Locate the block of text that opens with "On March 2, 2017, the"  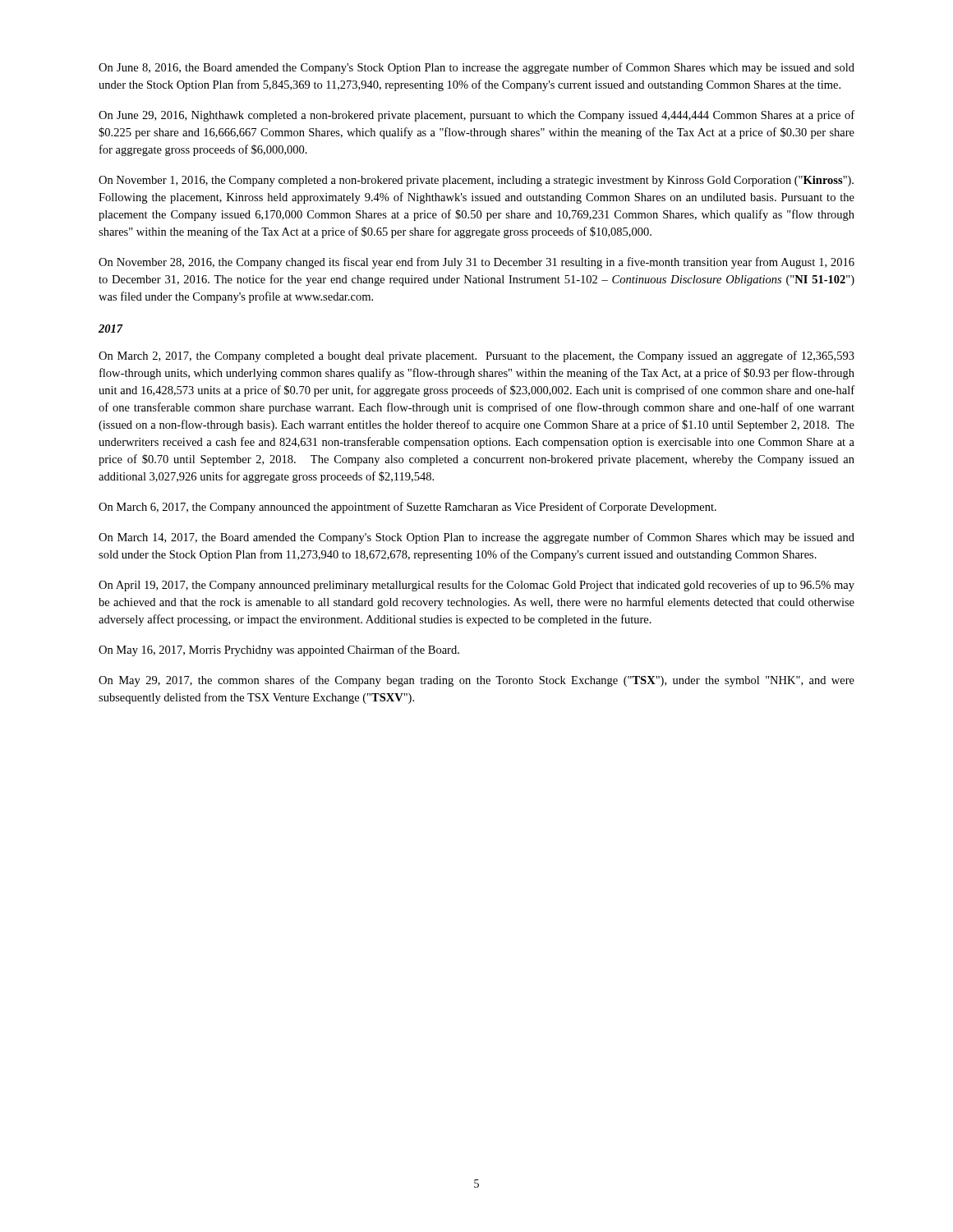coord(476,416)
